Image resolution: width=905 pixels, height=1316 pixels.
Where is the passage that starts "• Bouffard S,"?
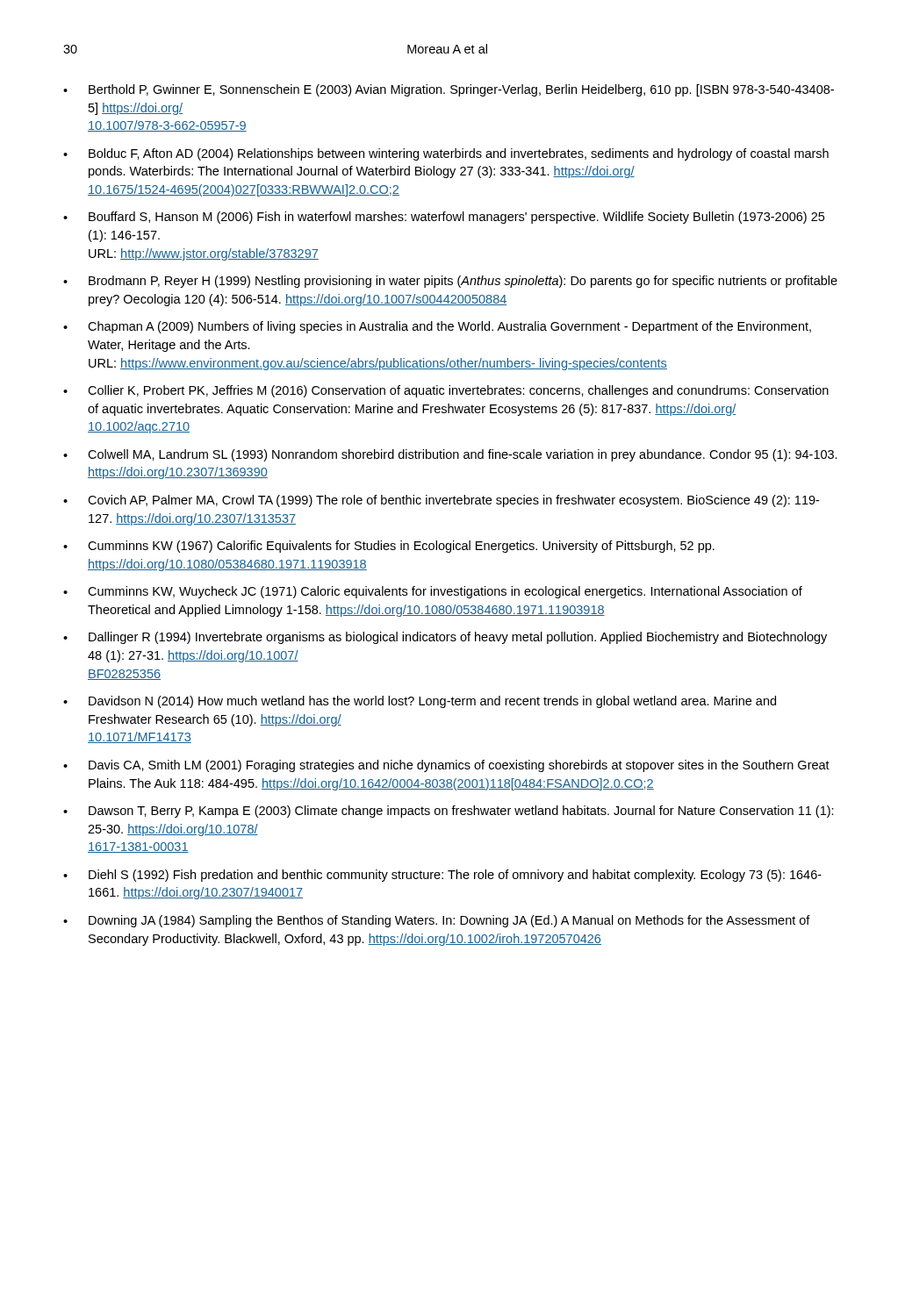point(444,218)
